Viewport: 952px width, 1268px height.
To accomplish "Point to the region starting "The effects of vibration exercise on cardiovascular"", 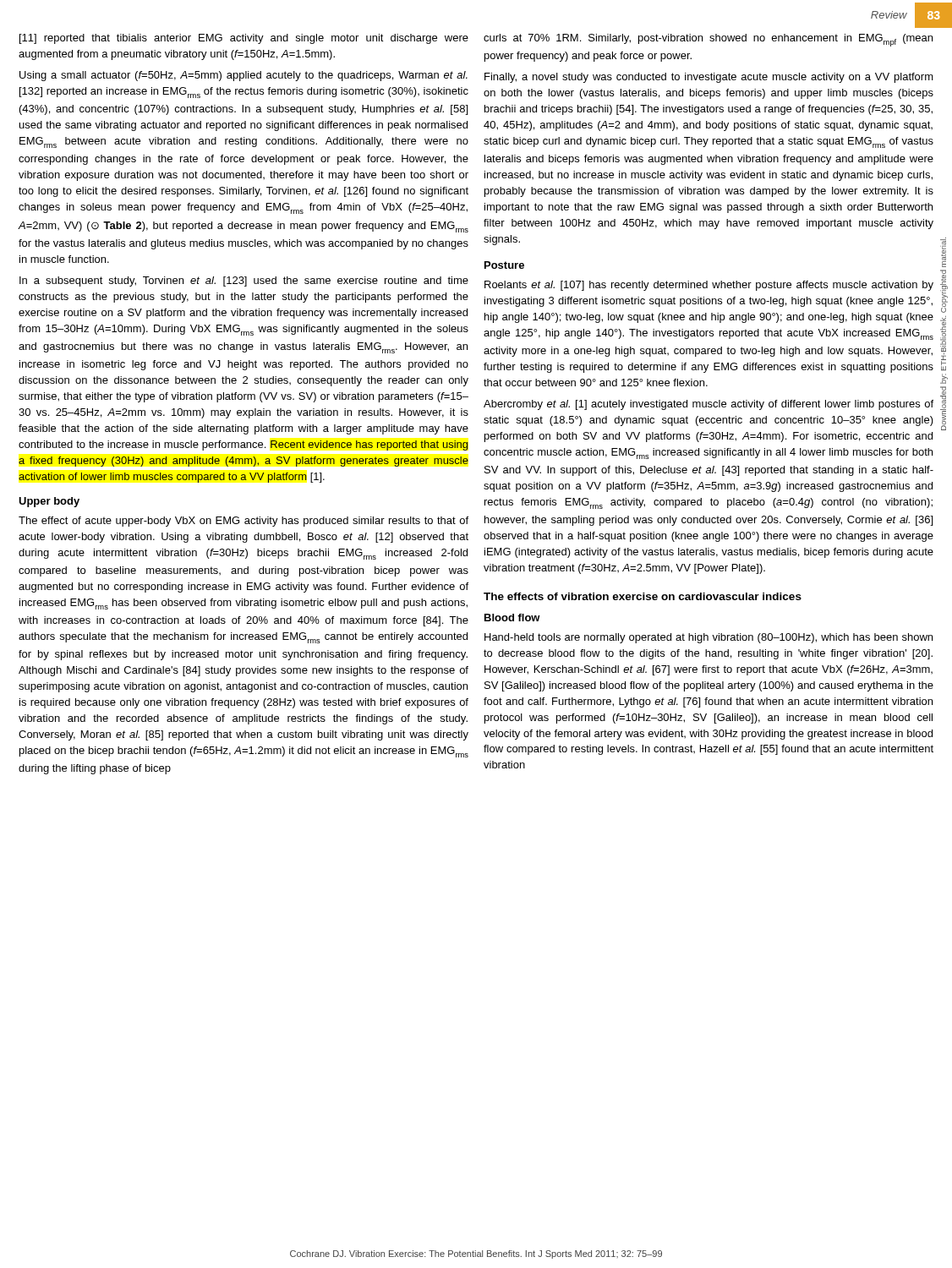I will pyautogui.click(x=643, y=597).
